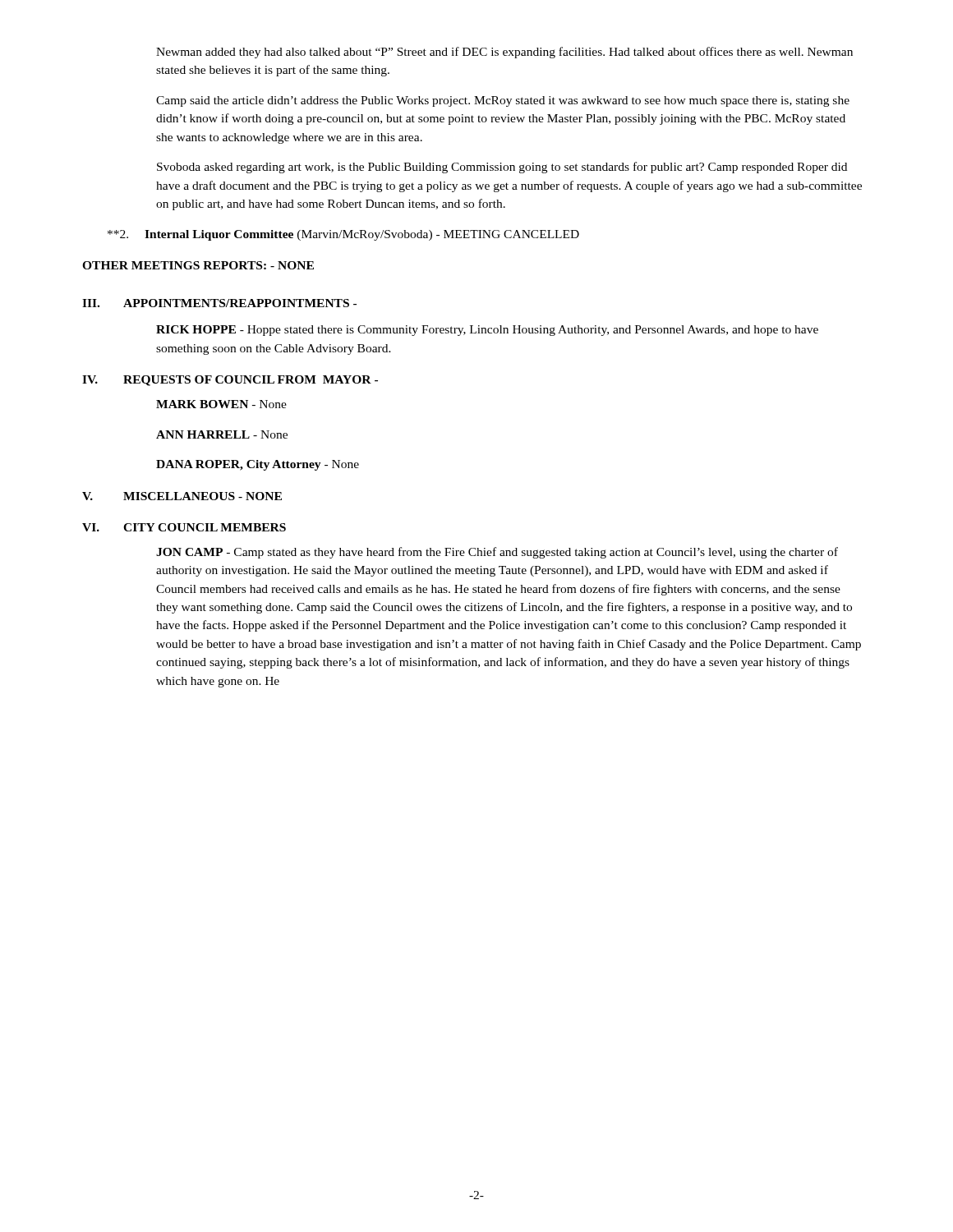
Task: Select the text block starting "Camp said the article"
Action: [509, 119]
